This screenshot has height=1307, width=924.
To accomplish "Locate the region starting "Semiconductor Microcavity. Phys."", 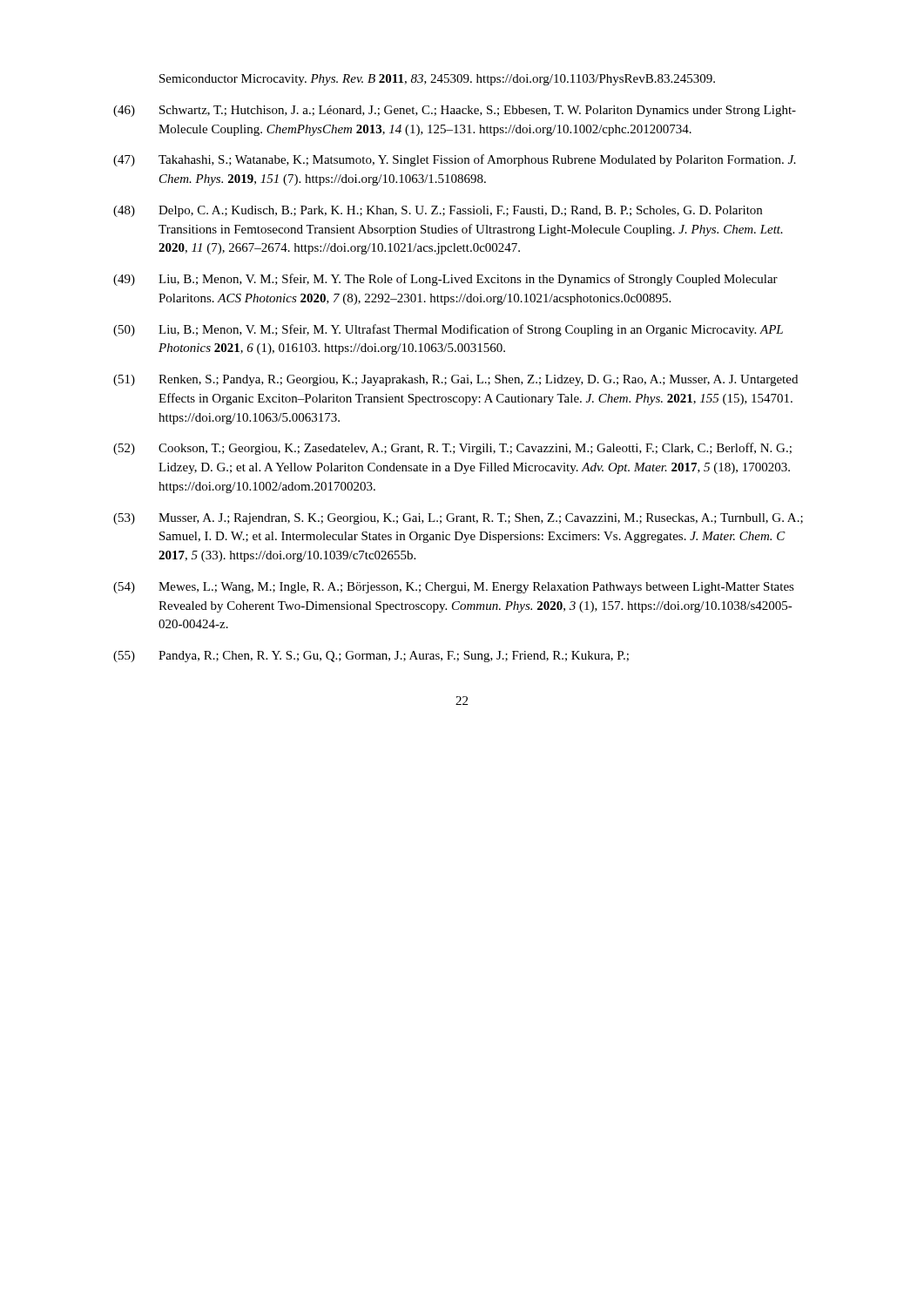I will tap(437, 78).
